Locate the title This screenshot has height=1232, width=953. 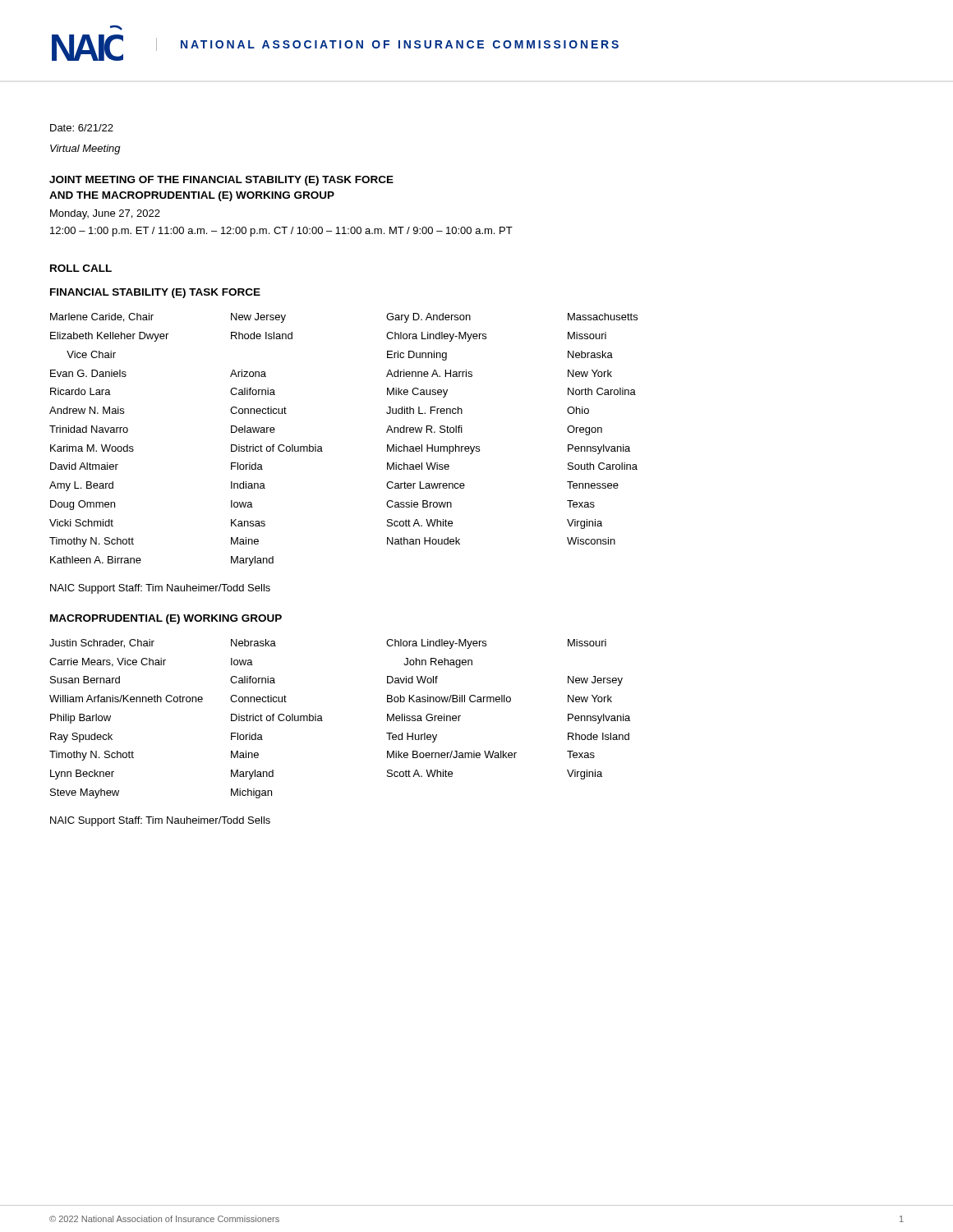tap(221, 187)
